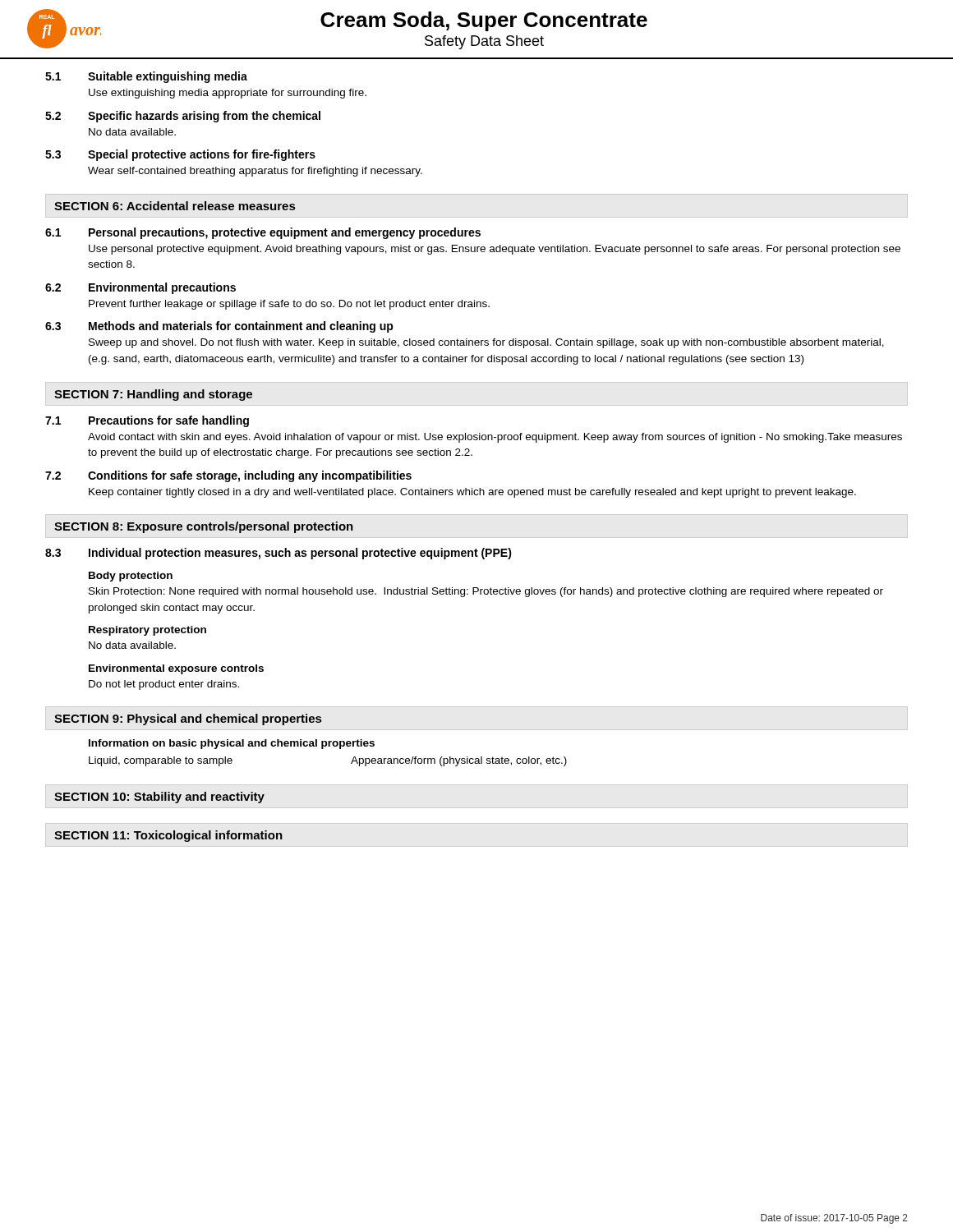
Task: Select the text containing "Respiratory protection No data available."
Action: pos(147,631)
